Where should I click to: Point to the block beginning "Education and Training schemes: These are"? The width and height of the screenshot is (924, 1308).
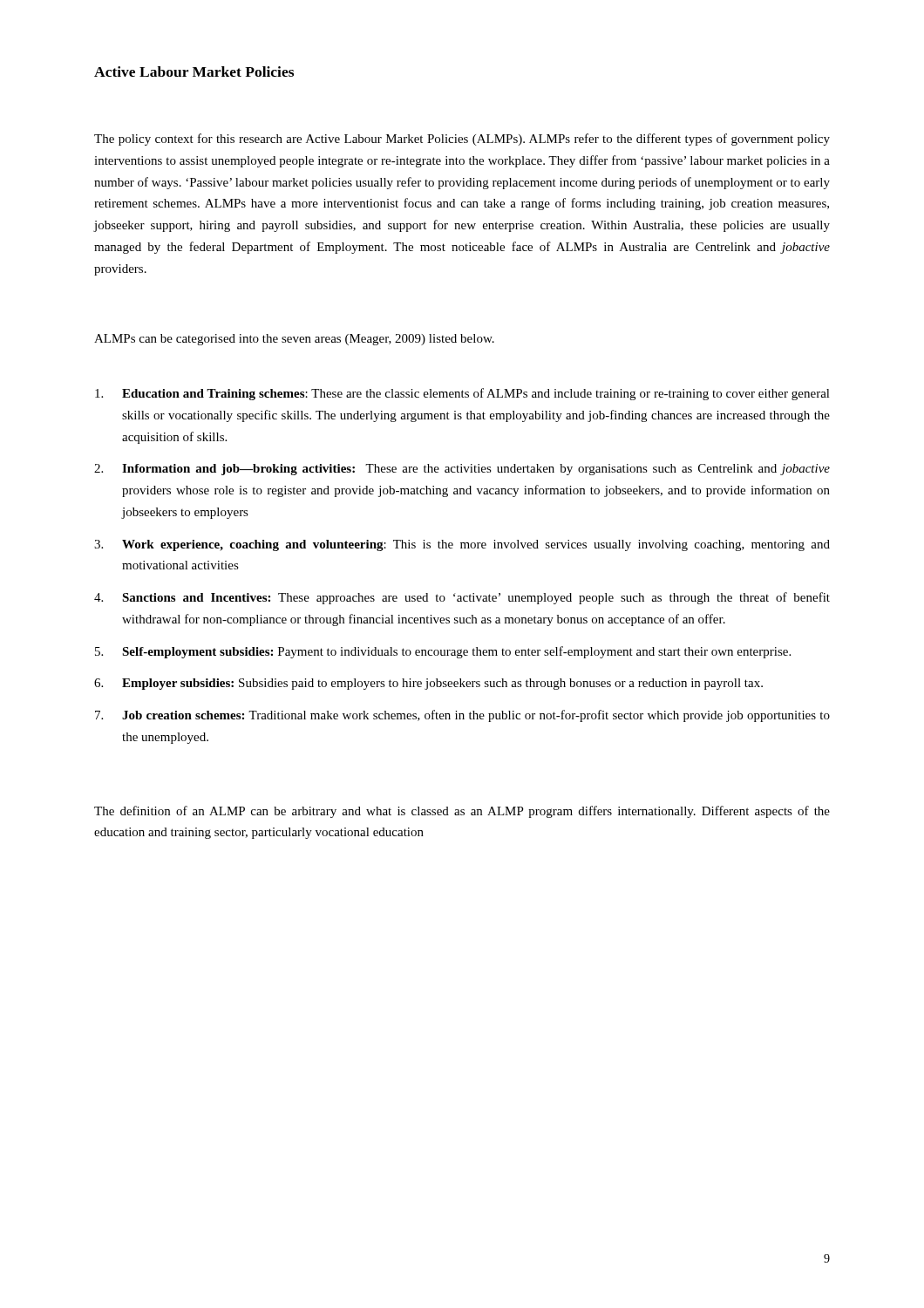[x=462, y=415]
